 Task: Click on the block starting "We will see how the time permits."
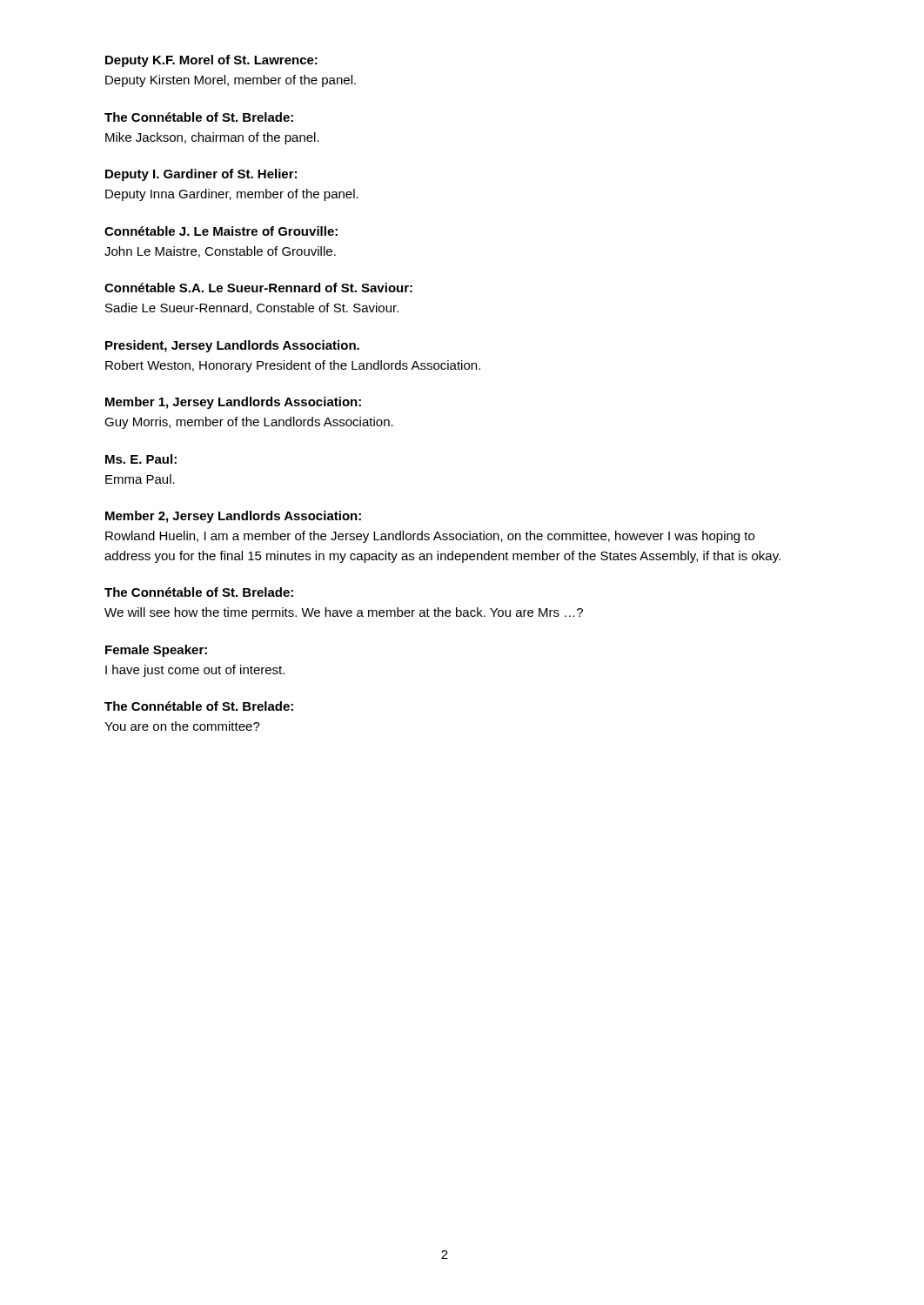coord(344,612)
